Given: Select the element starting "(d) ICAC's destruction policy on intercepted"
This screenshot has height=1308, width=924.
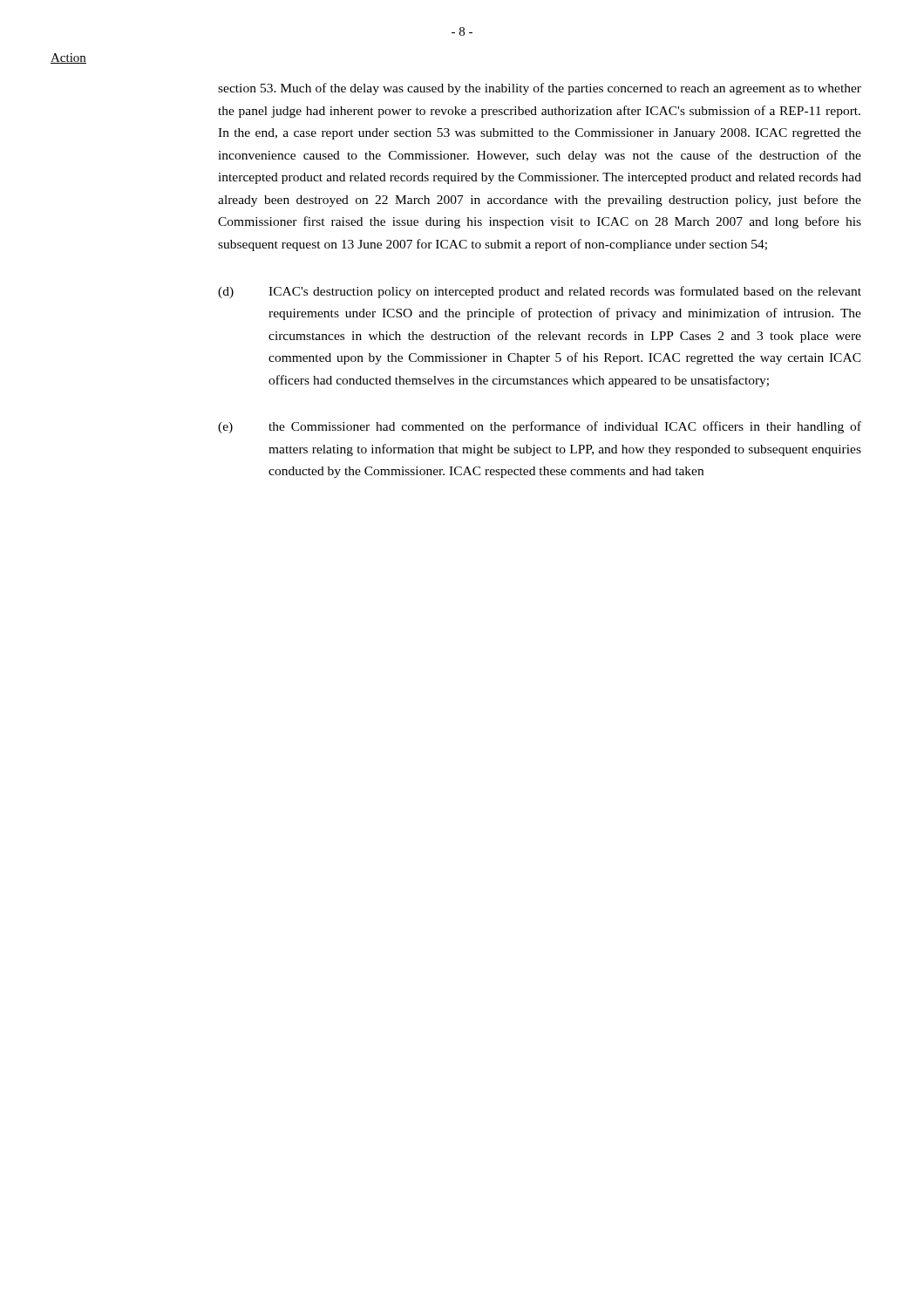Looking at the screenshot, I should pos(540,335).
